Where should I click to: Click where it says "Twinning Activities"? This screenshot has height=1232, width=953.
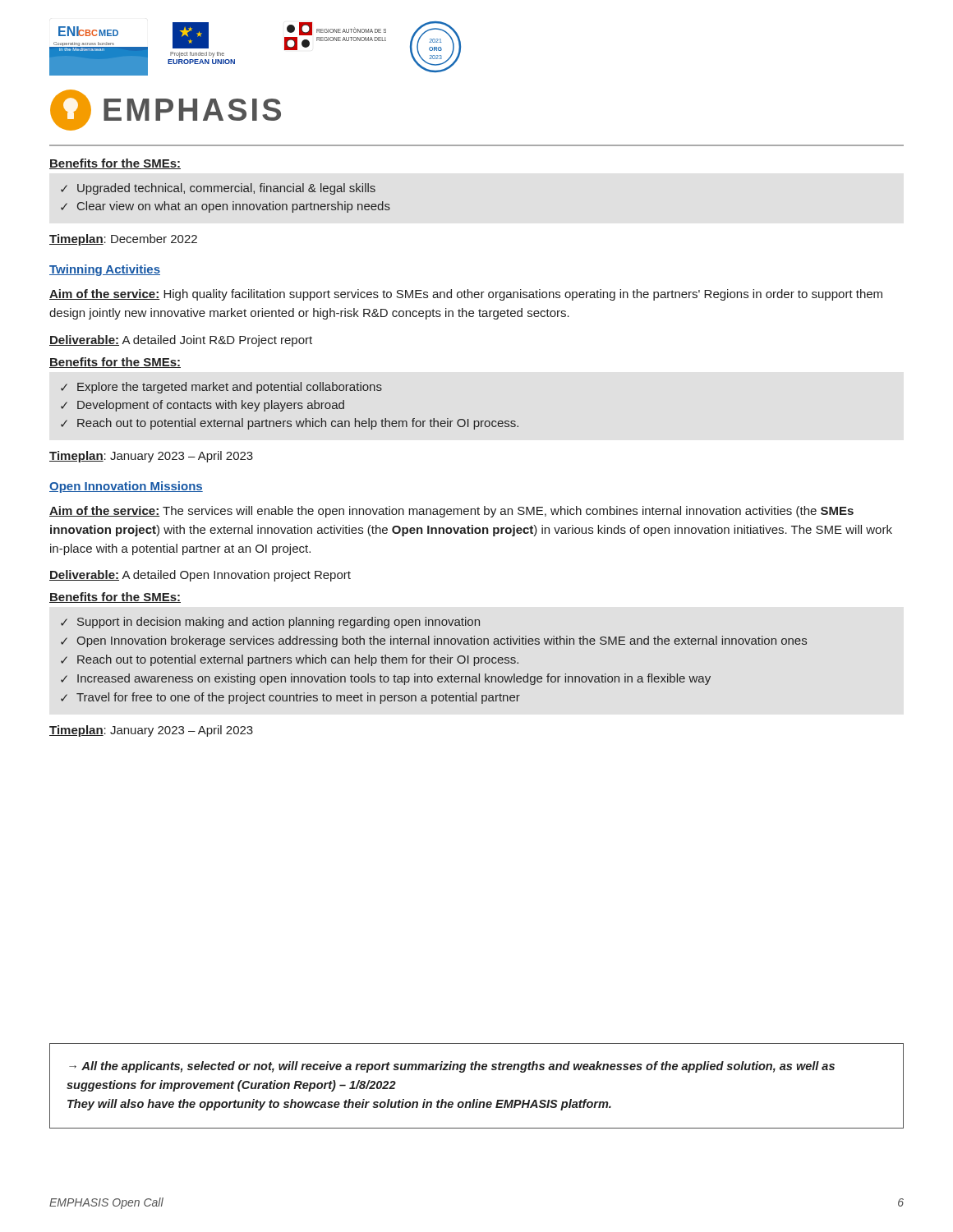point(105,269)
